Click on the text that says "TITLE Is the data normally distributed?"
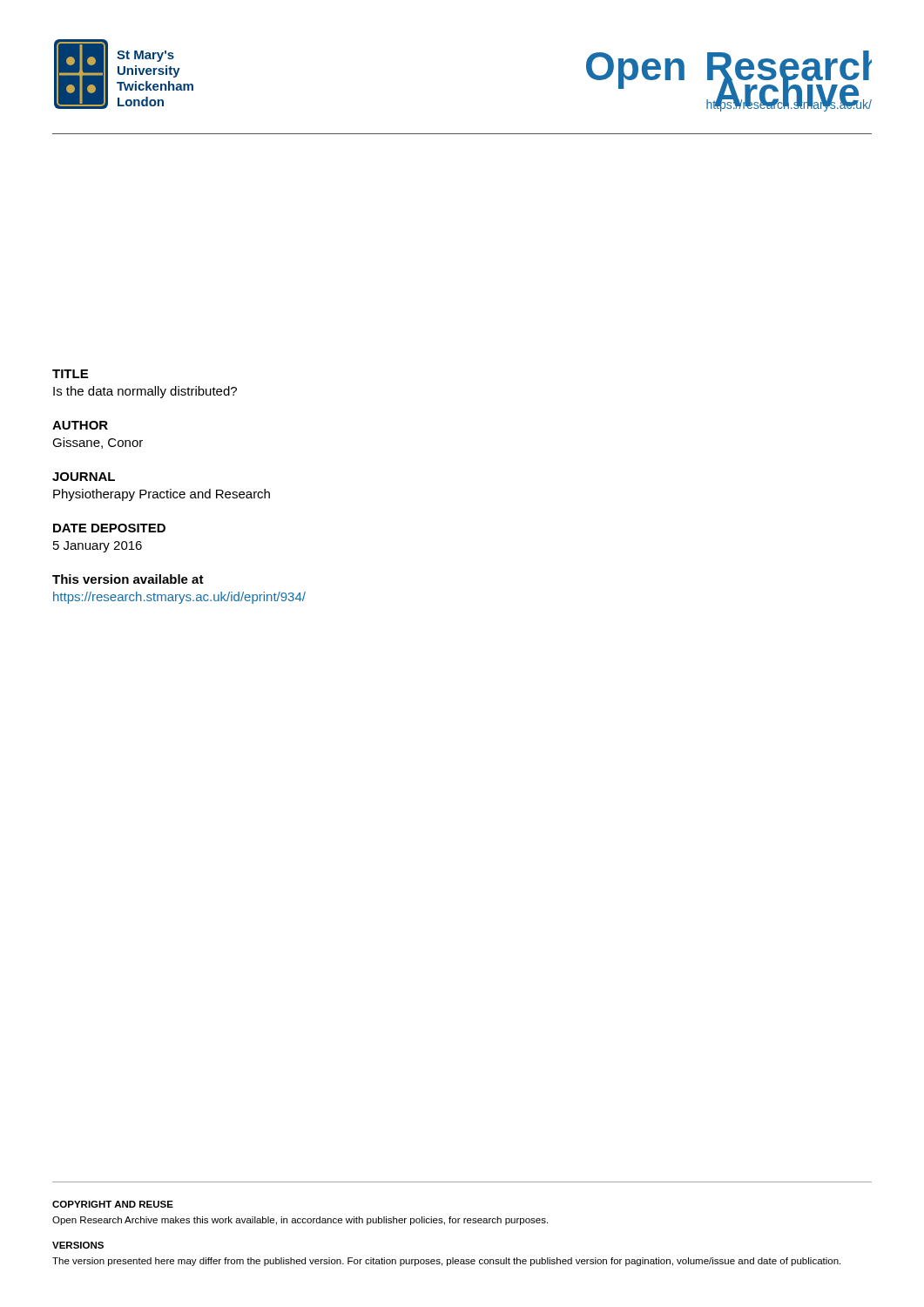Viewport: 924px width, 1307px height. coord(70,374)
